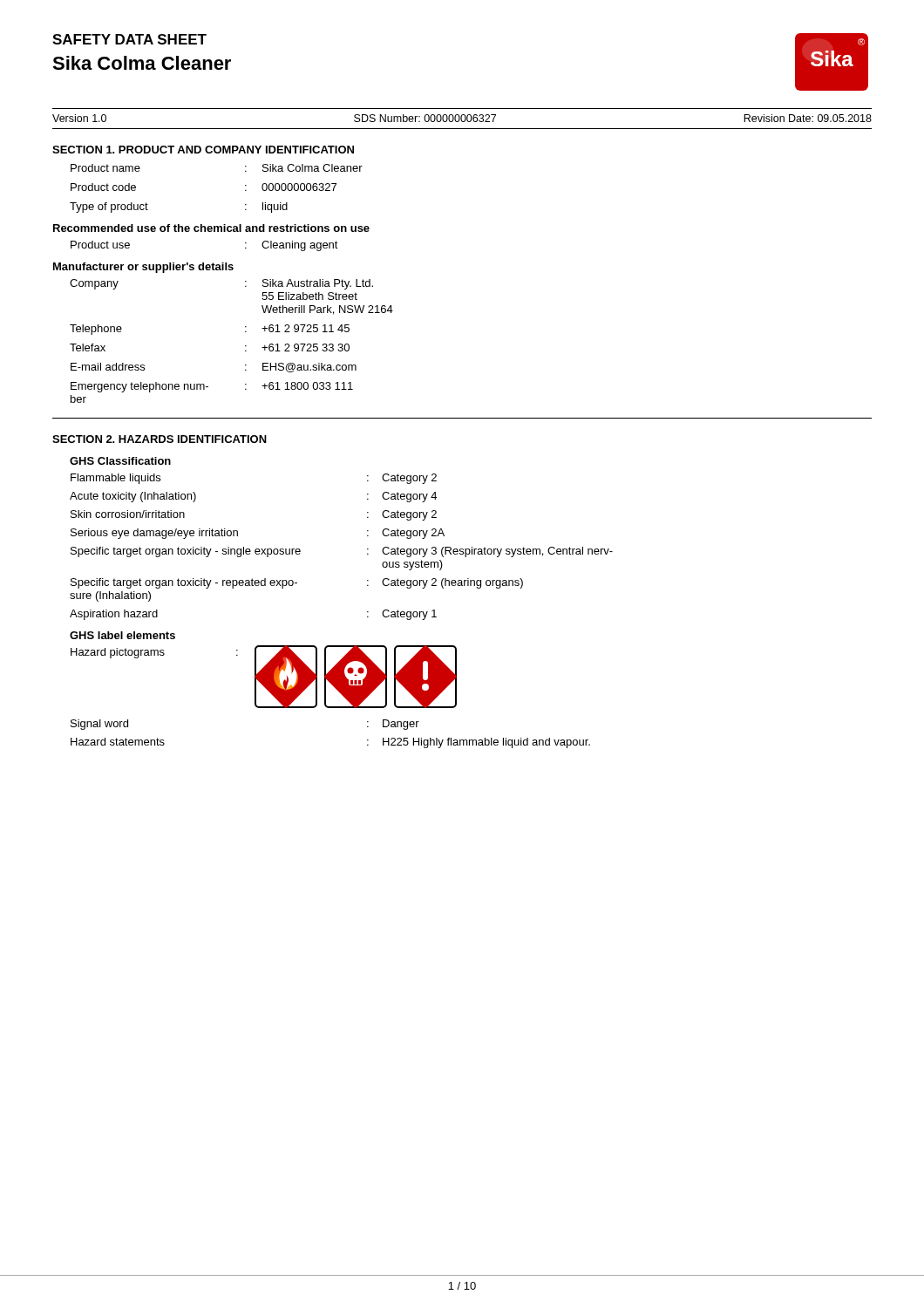Image resolution: width=924 pixels, height=1308 pixels.
Task: Find the text block with the text "Flammable liquids :"
Action: (116, 478)
